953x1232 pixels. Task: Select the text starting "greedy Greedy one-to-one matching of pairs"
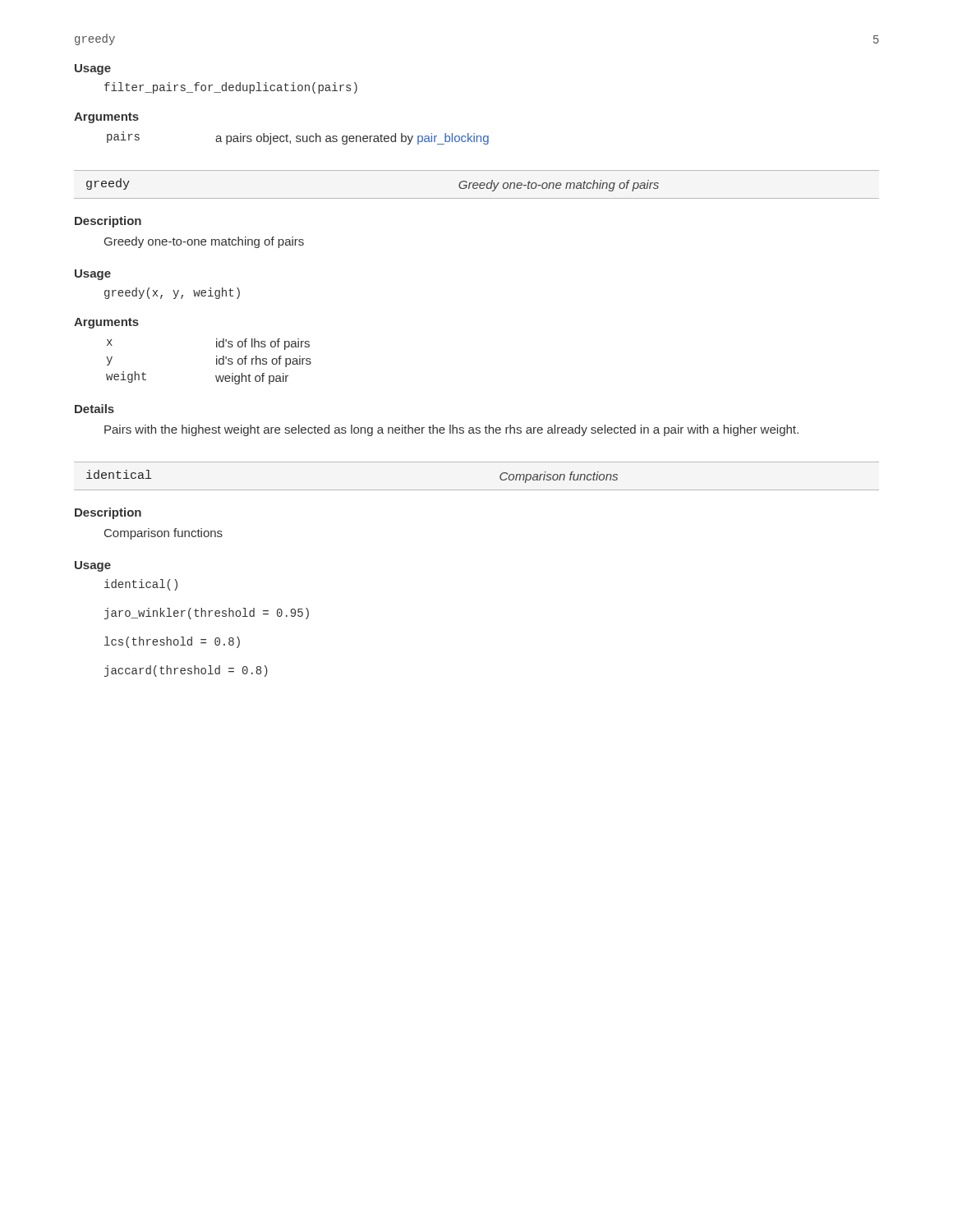click(476, 184)
